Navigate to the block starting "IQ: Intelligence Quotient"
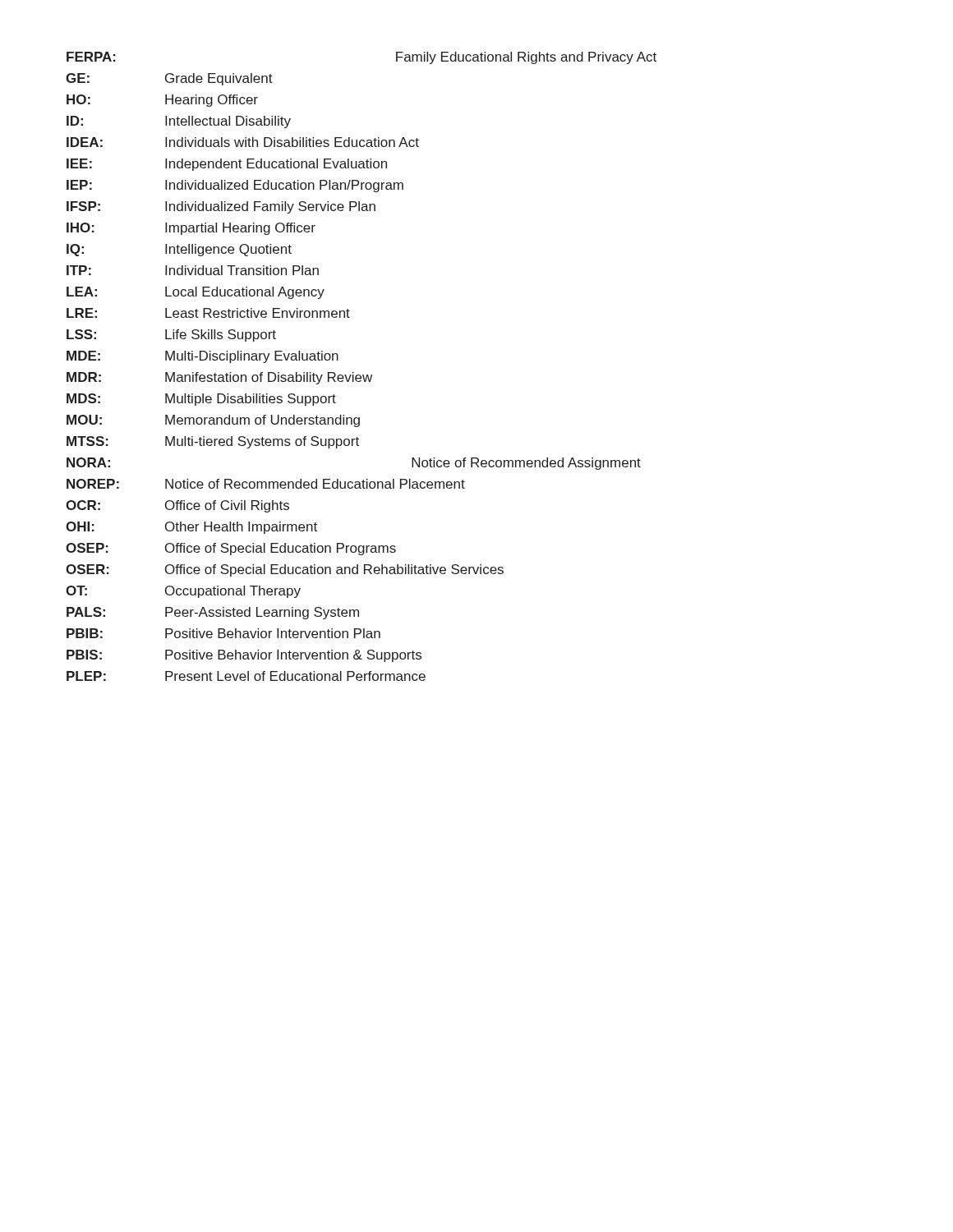The height and width of the screenshot is (1232, 953). 179,250
